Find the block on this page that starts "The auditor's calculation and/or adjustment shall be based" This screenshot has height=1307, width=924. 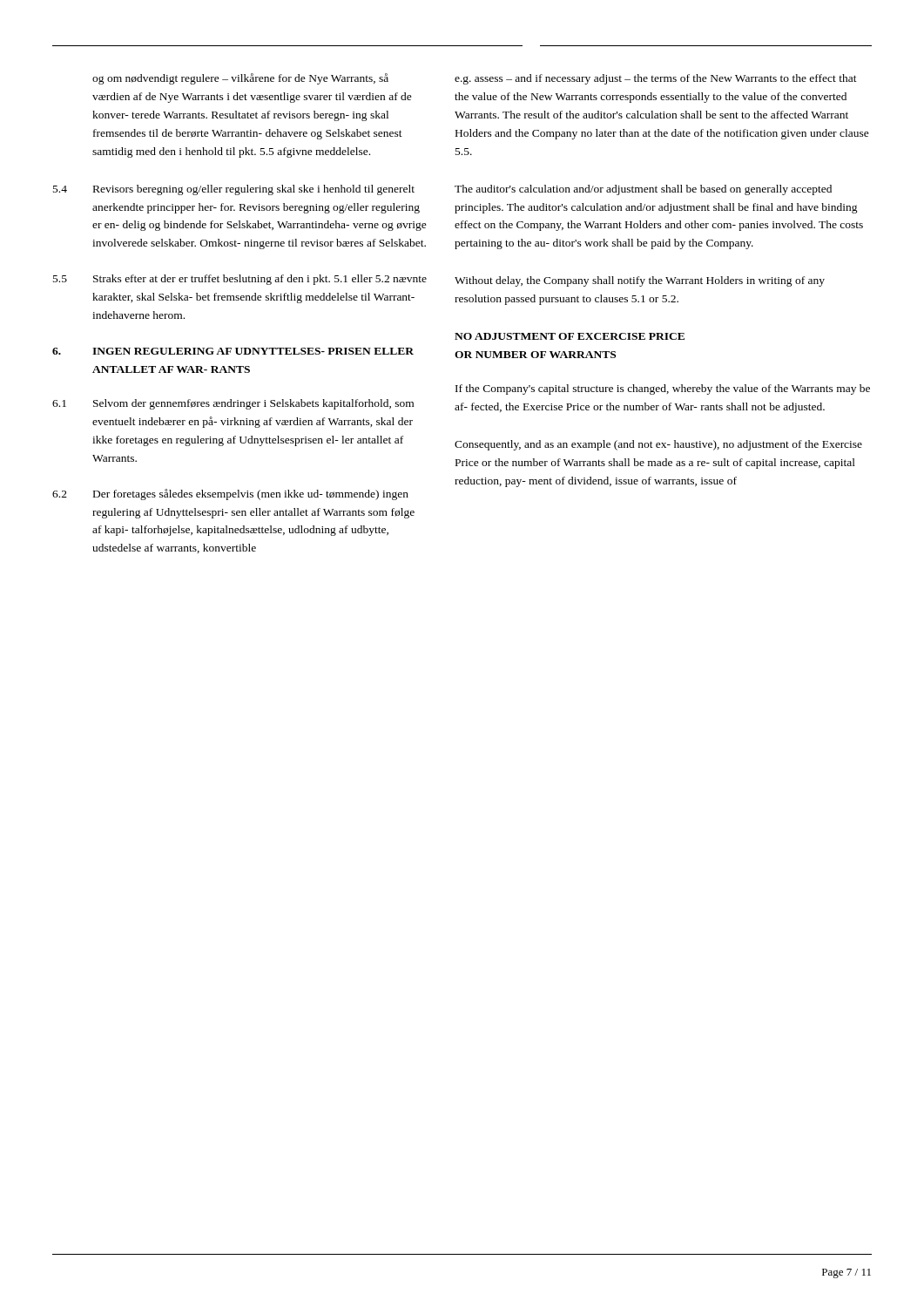(659, 216)
